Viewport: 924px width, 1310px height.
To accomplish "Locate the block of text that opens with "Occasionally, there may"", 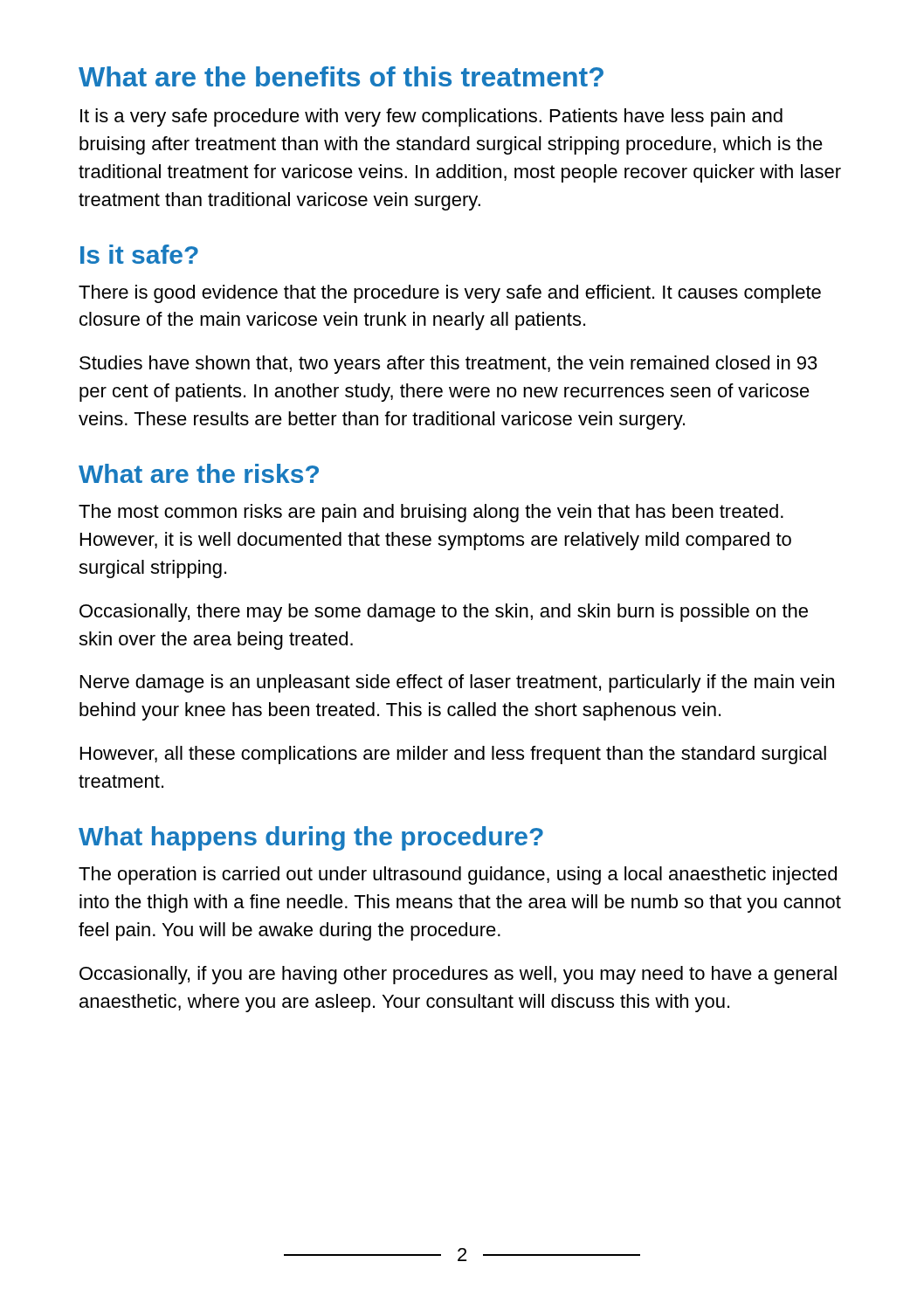I will click(x=444, y=625).
